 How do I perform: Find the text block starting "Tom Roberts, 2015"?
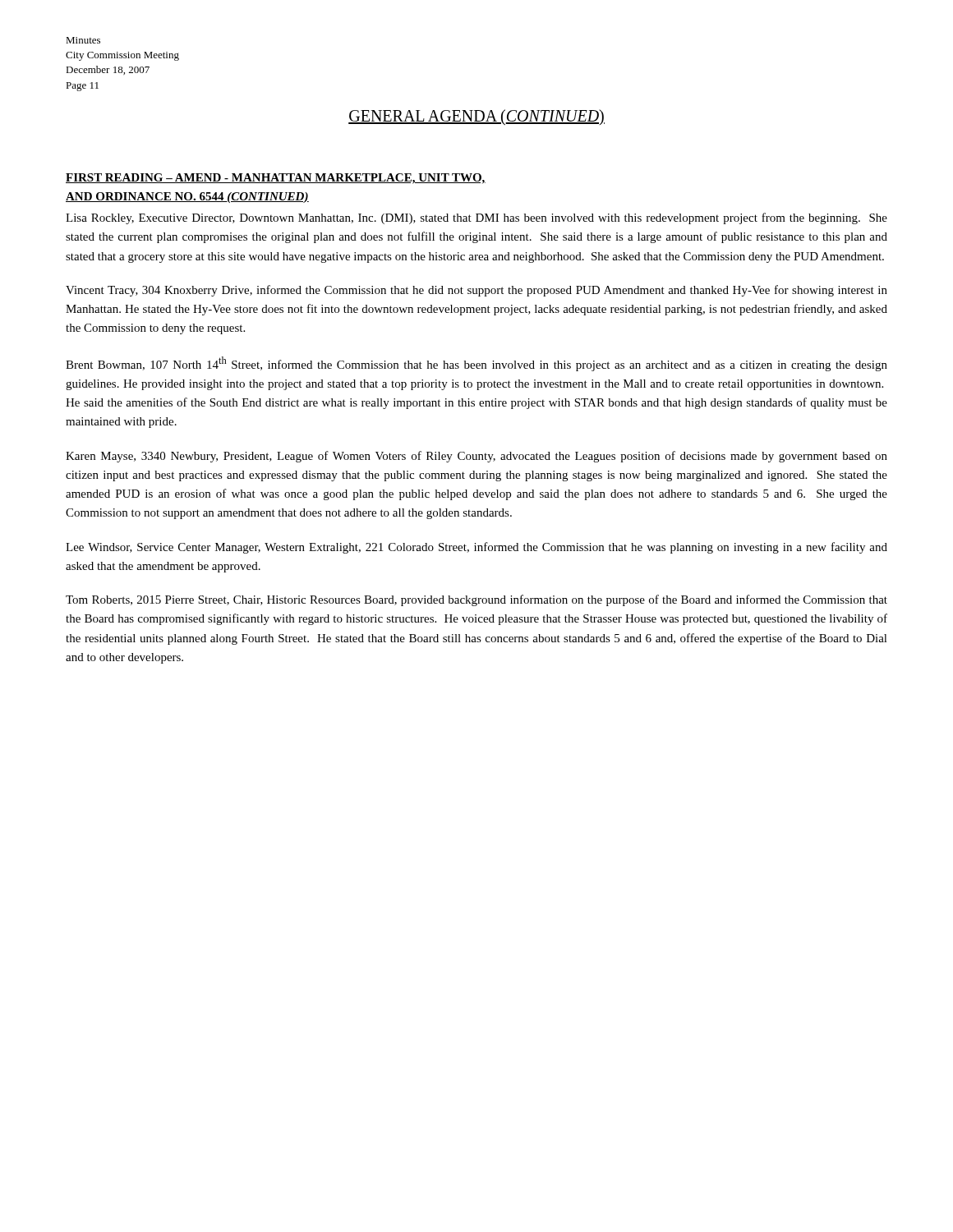476,628
